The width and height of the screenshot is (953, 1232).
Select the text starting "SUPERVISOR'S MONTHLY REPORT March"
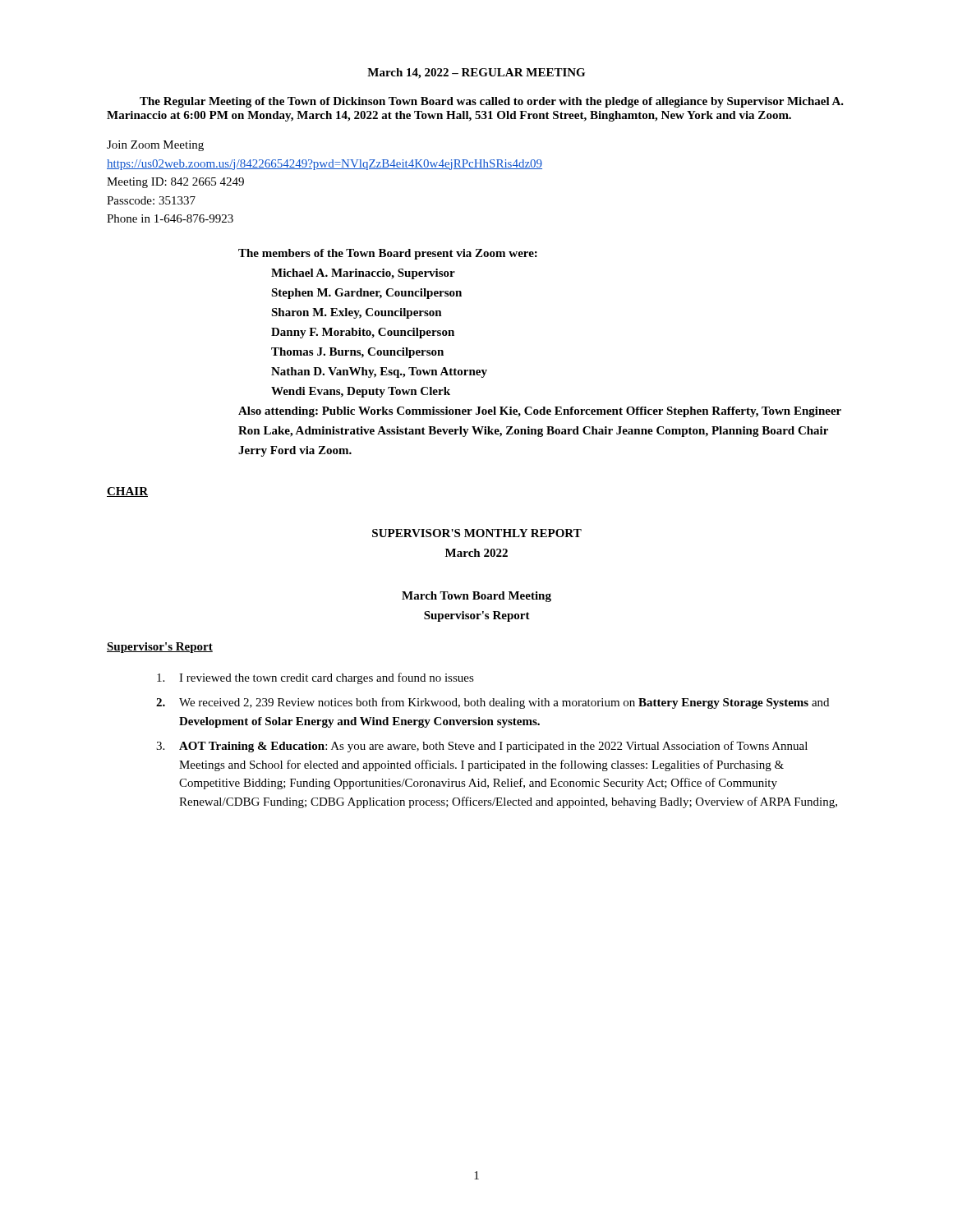point(476,543)
